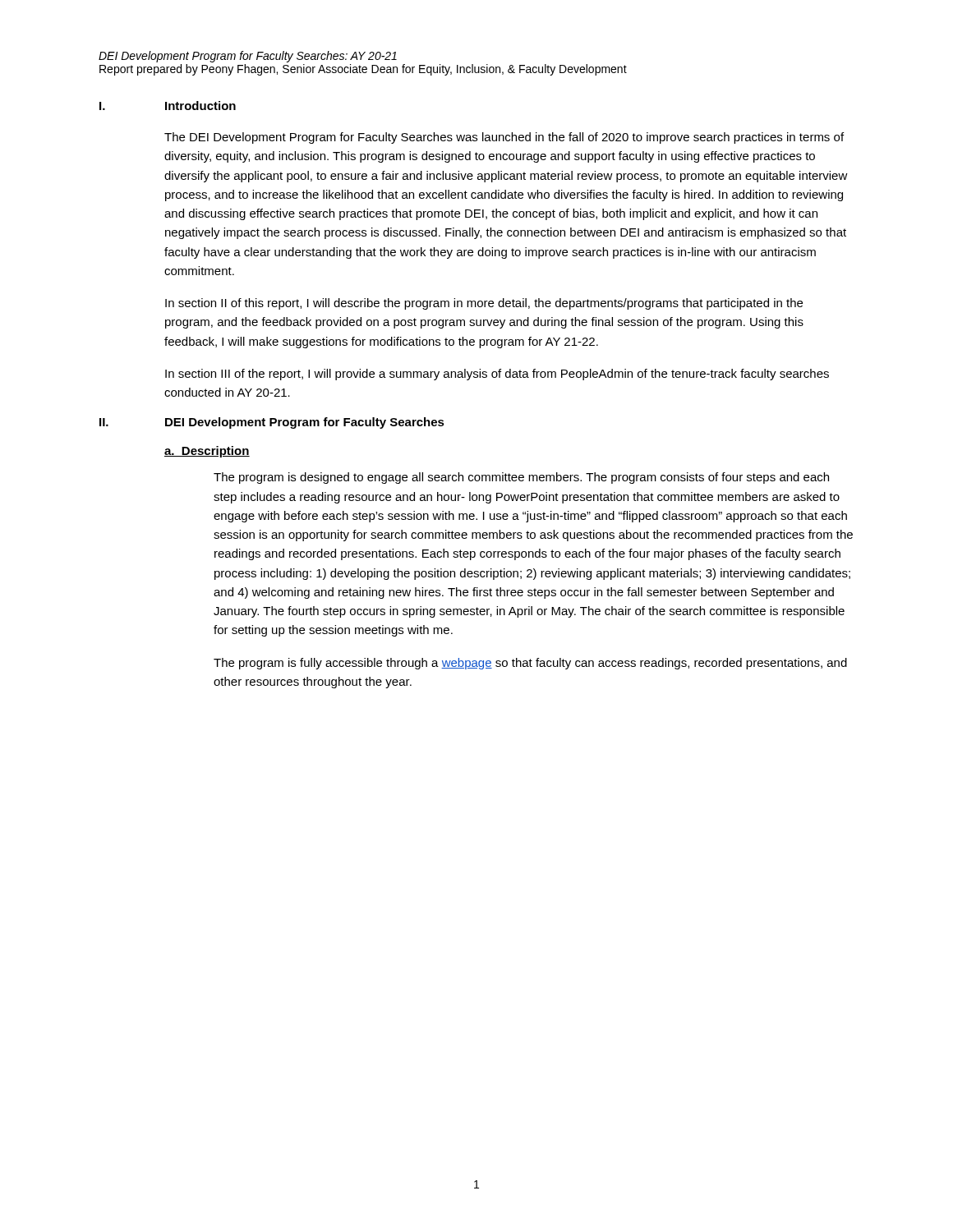Screen dimensions: 1232x953
Task: Navigate to the text starting "In section III of"
Action: tap(497, 383)
